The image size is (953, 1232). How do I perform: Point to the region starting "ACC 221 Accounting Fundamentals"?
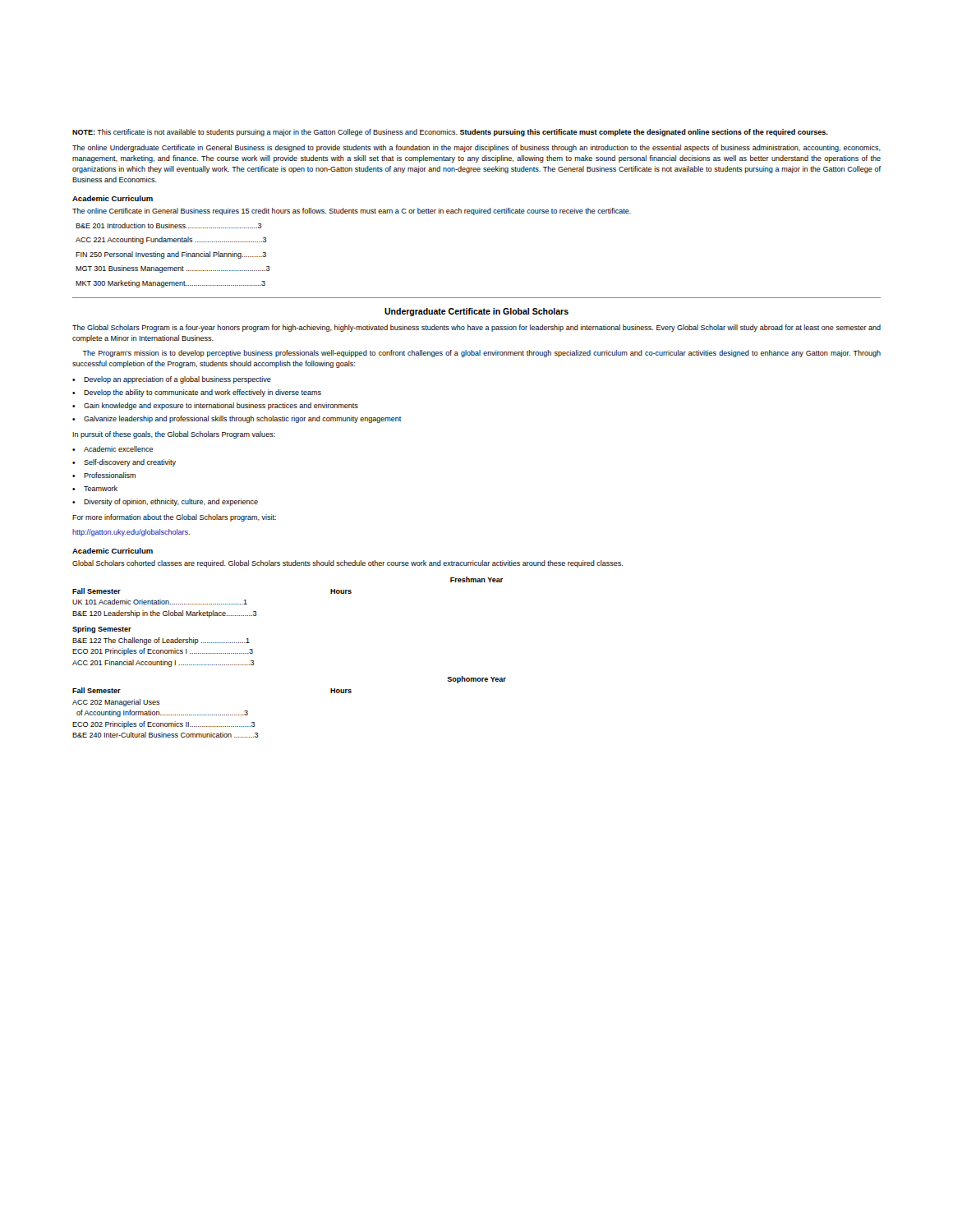(171, 240)
